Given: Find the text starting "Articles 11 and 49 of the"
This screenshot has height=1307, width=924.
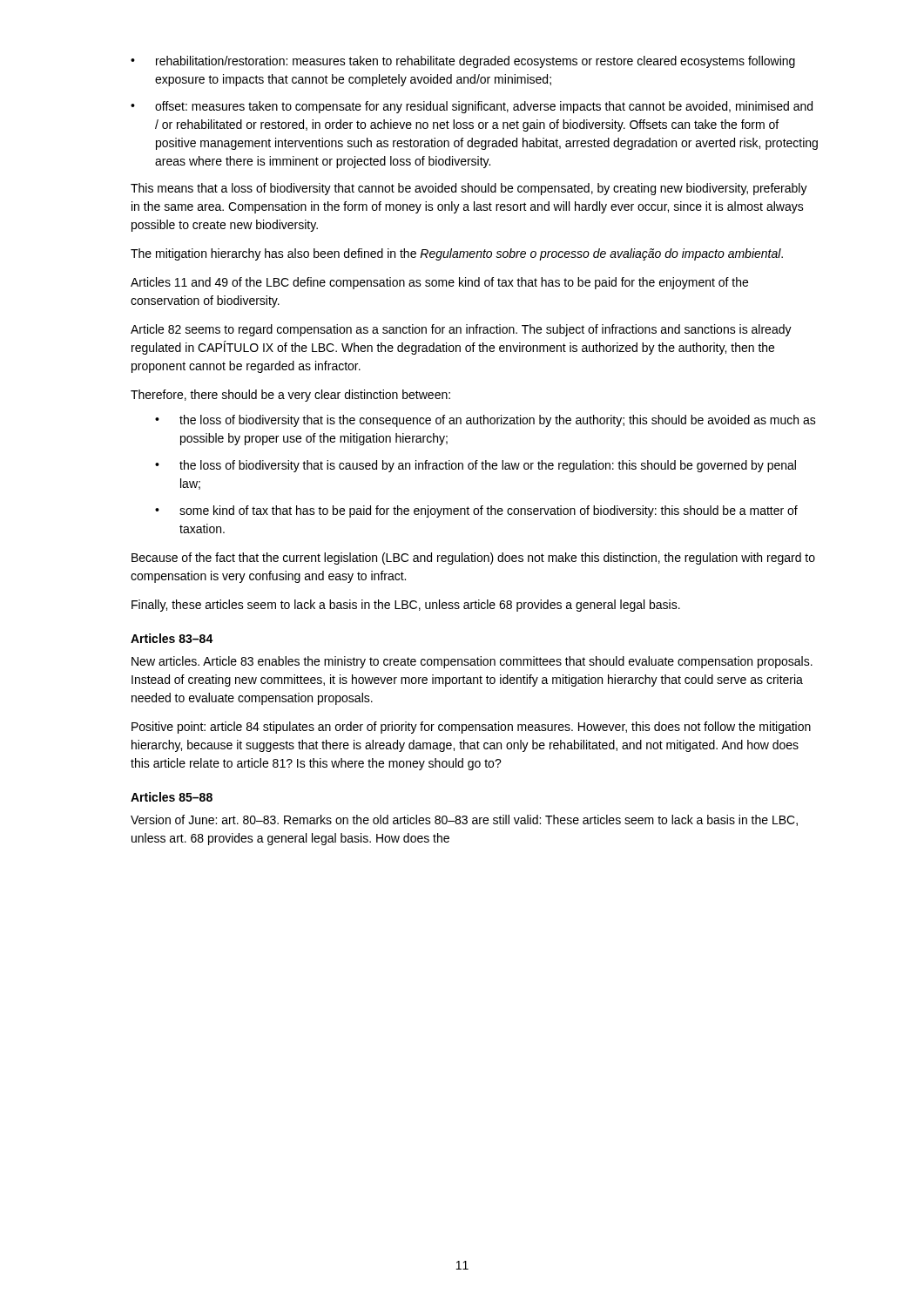Looking at the screenshot, I should point(440,291).
